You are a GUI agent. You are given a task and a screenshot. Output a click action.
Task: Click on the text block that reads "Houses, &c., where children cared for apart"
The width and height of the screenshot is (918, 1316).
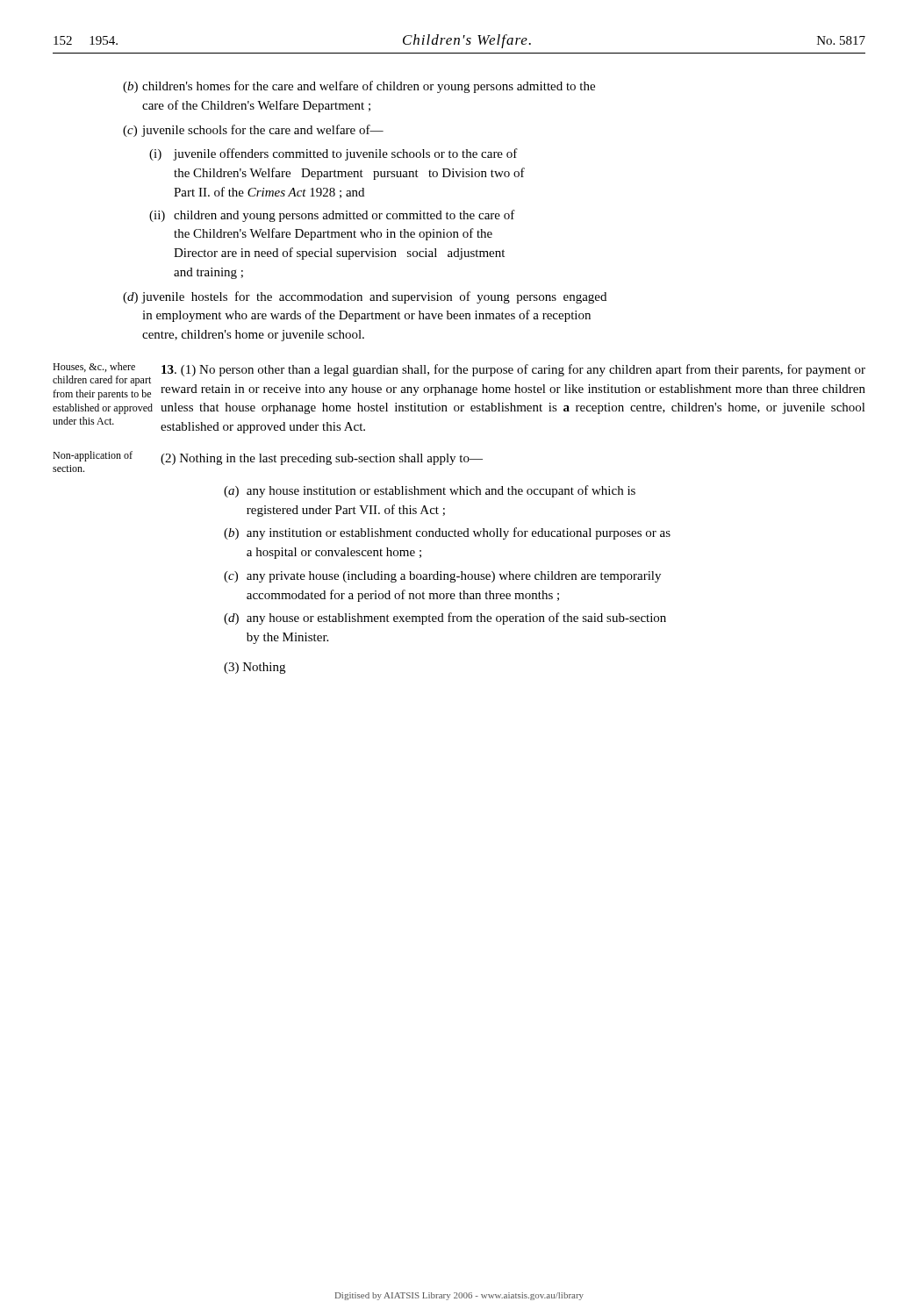[103, 394]
